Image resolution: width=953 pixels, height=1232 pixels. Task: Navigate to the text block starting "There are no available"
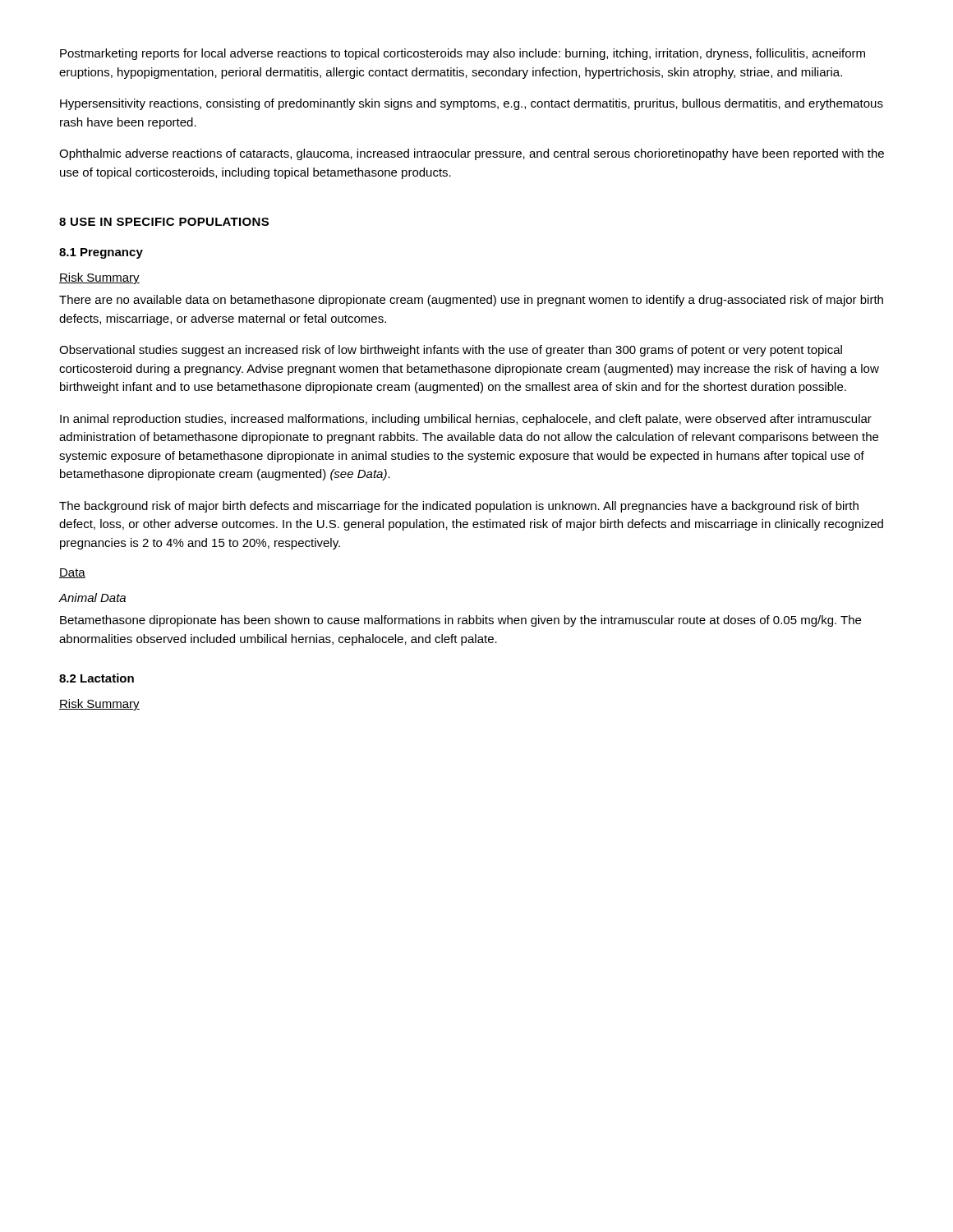[x=472, y=309]
